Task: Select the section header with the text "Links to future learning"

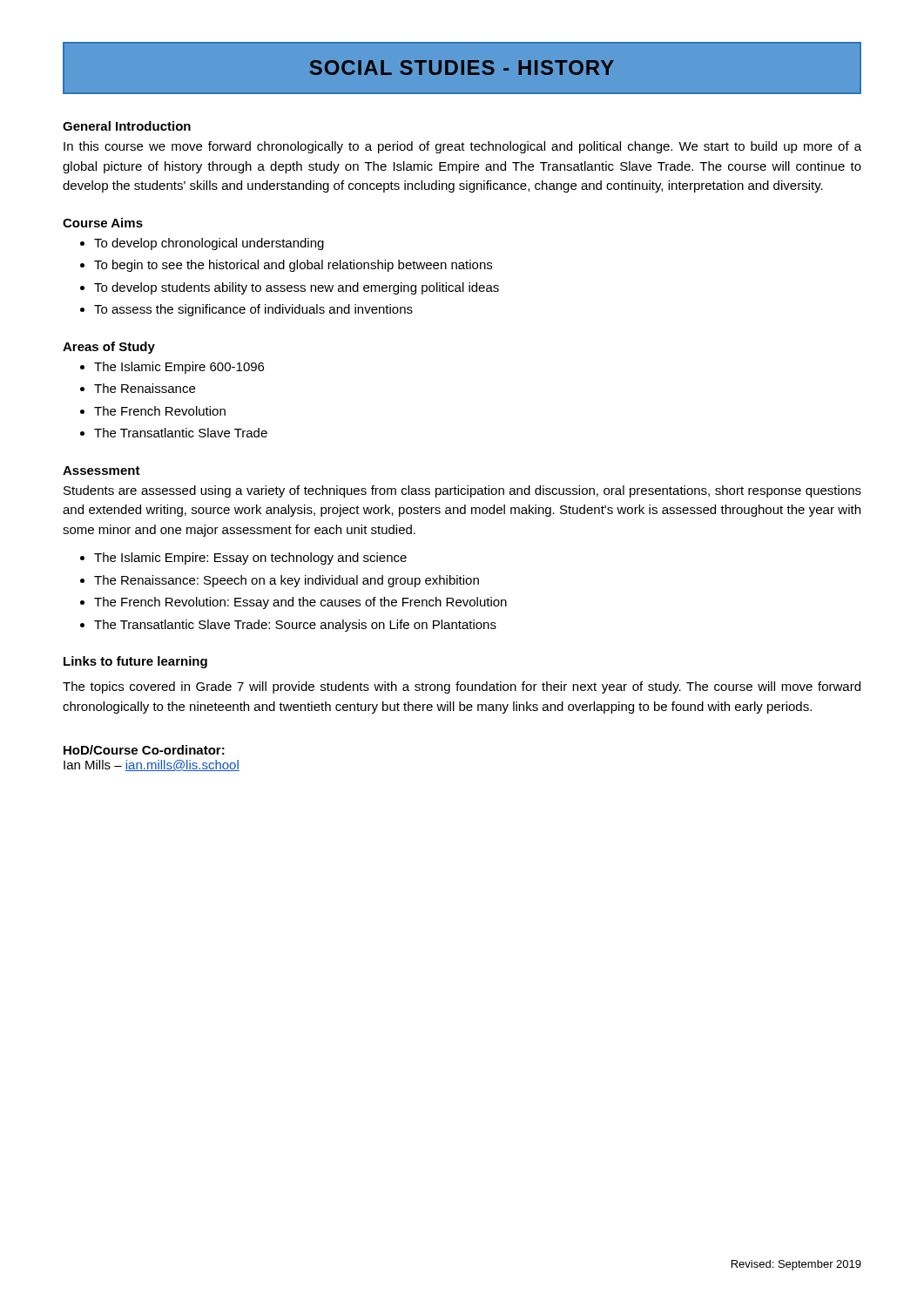Action: pyautogui.click(x=135, y=661)
